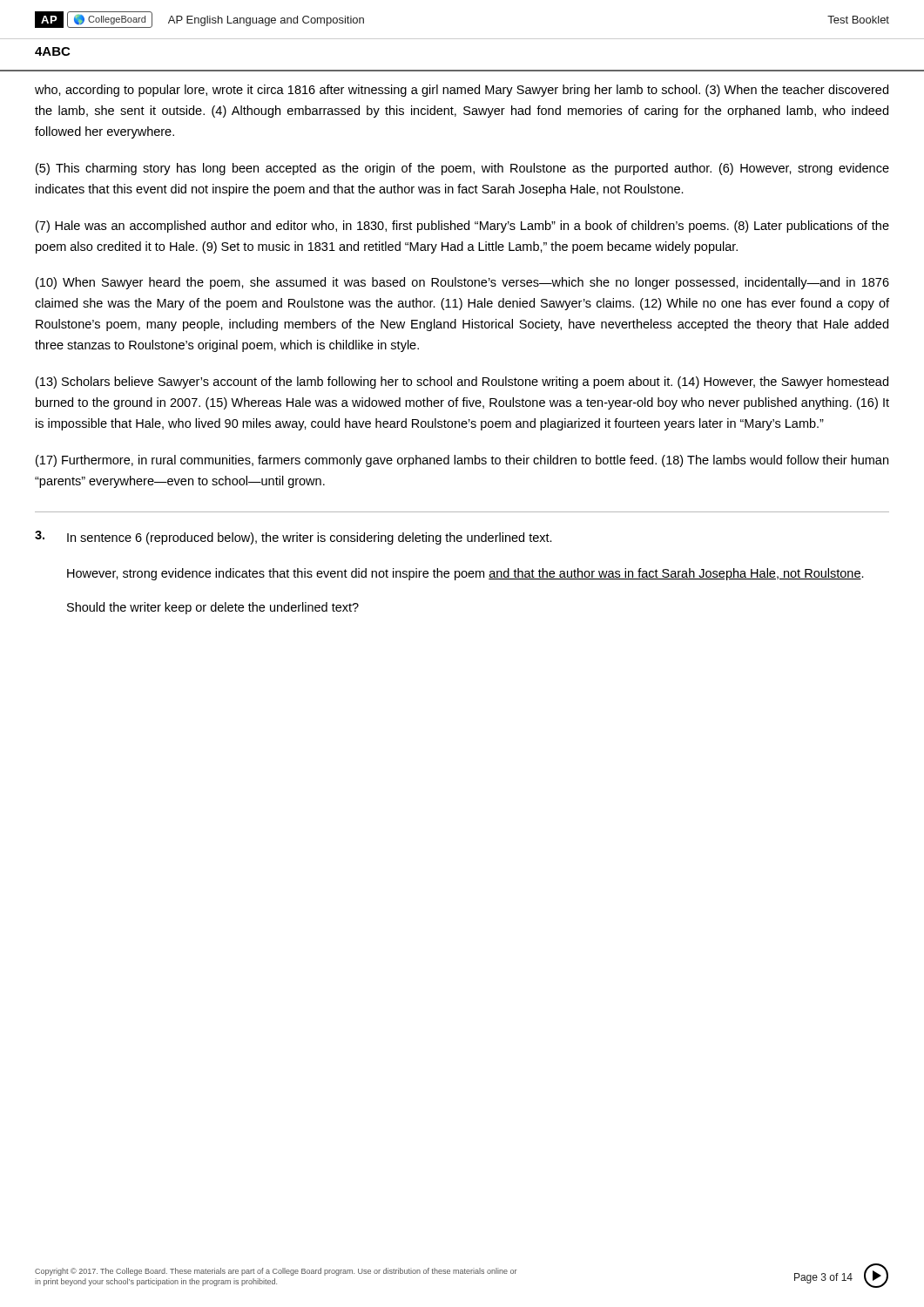Where is the passage that starts "(13) Scholars believe Sawyer’s account of"?
The image size is (924, 1307).
tap(462, 403)
